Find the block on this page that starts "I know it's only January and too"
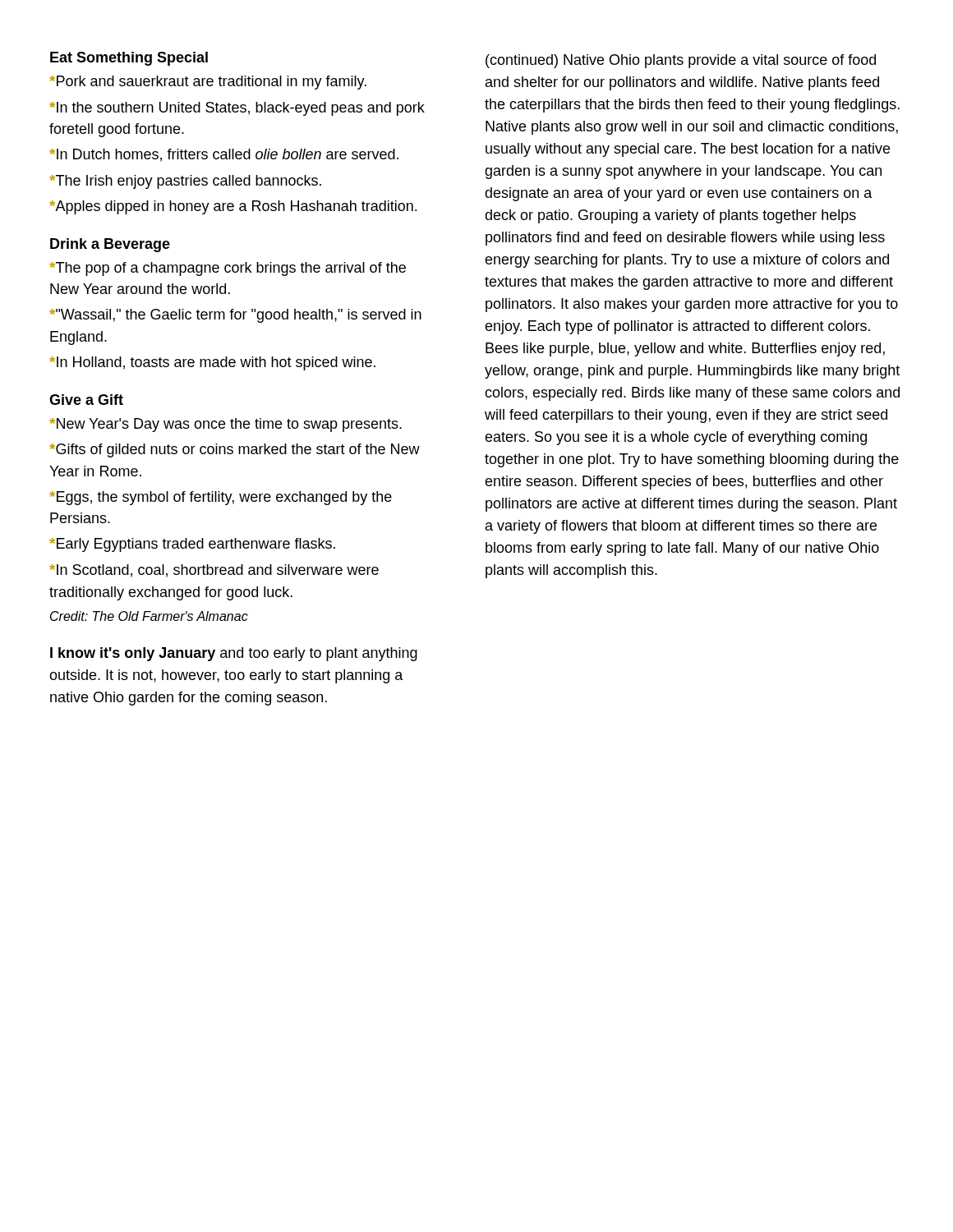Screen dimensions: 1232x953 point(234,675)
